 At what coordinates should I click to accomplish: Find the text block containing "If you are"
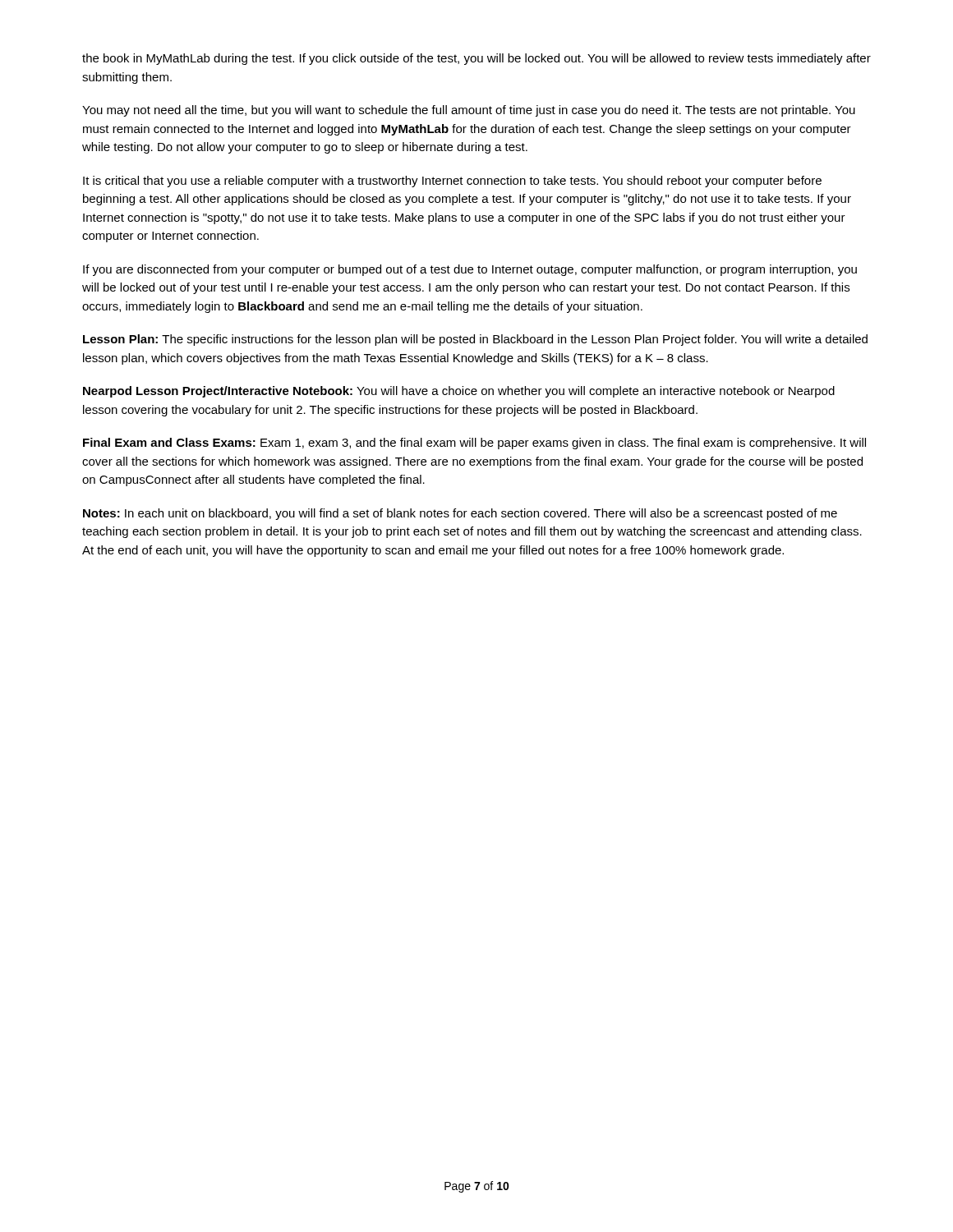coord(470,287)
